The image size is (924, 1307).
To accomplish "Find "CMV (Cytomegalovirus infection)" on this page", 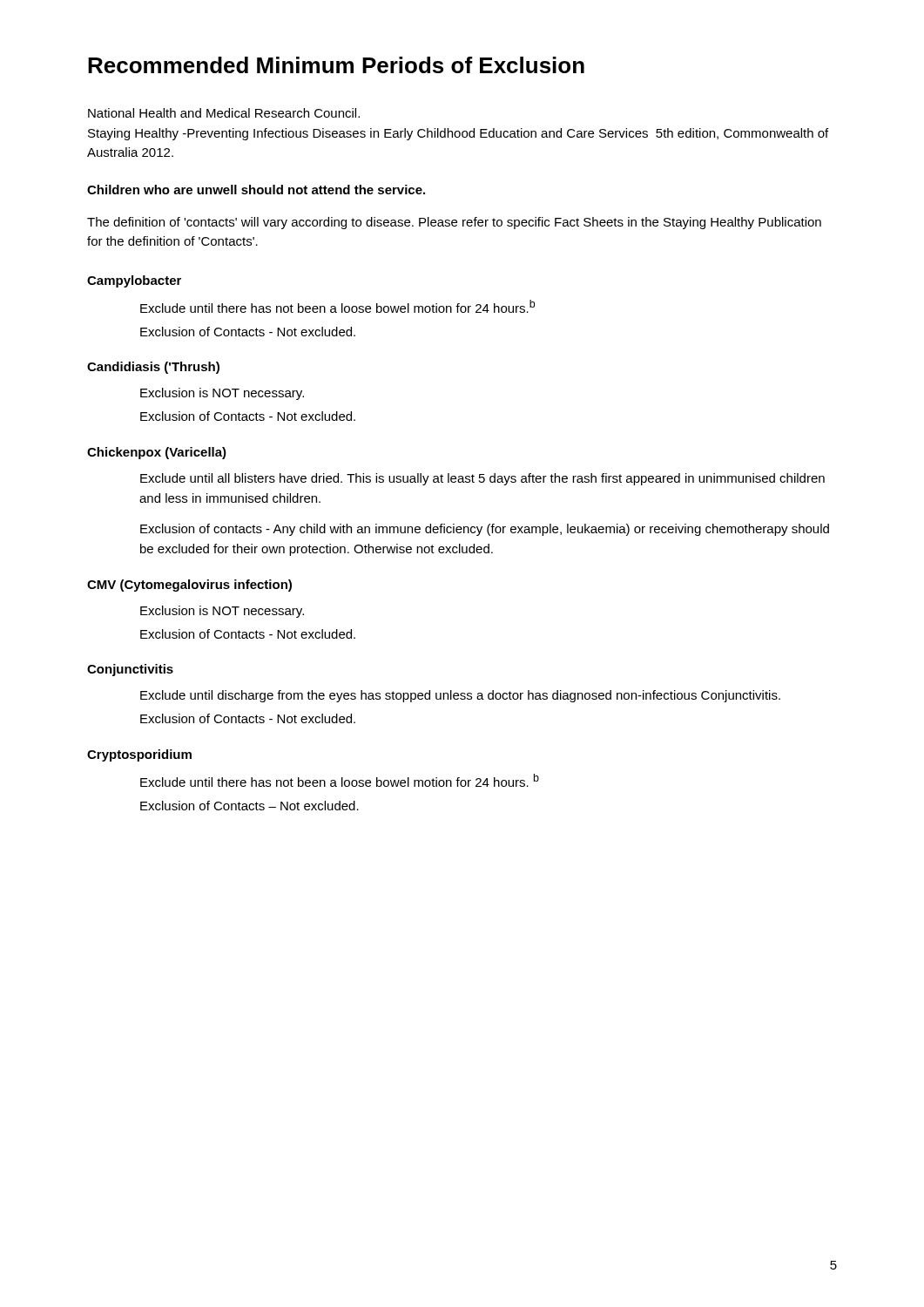I will pos(190,584).
